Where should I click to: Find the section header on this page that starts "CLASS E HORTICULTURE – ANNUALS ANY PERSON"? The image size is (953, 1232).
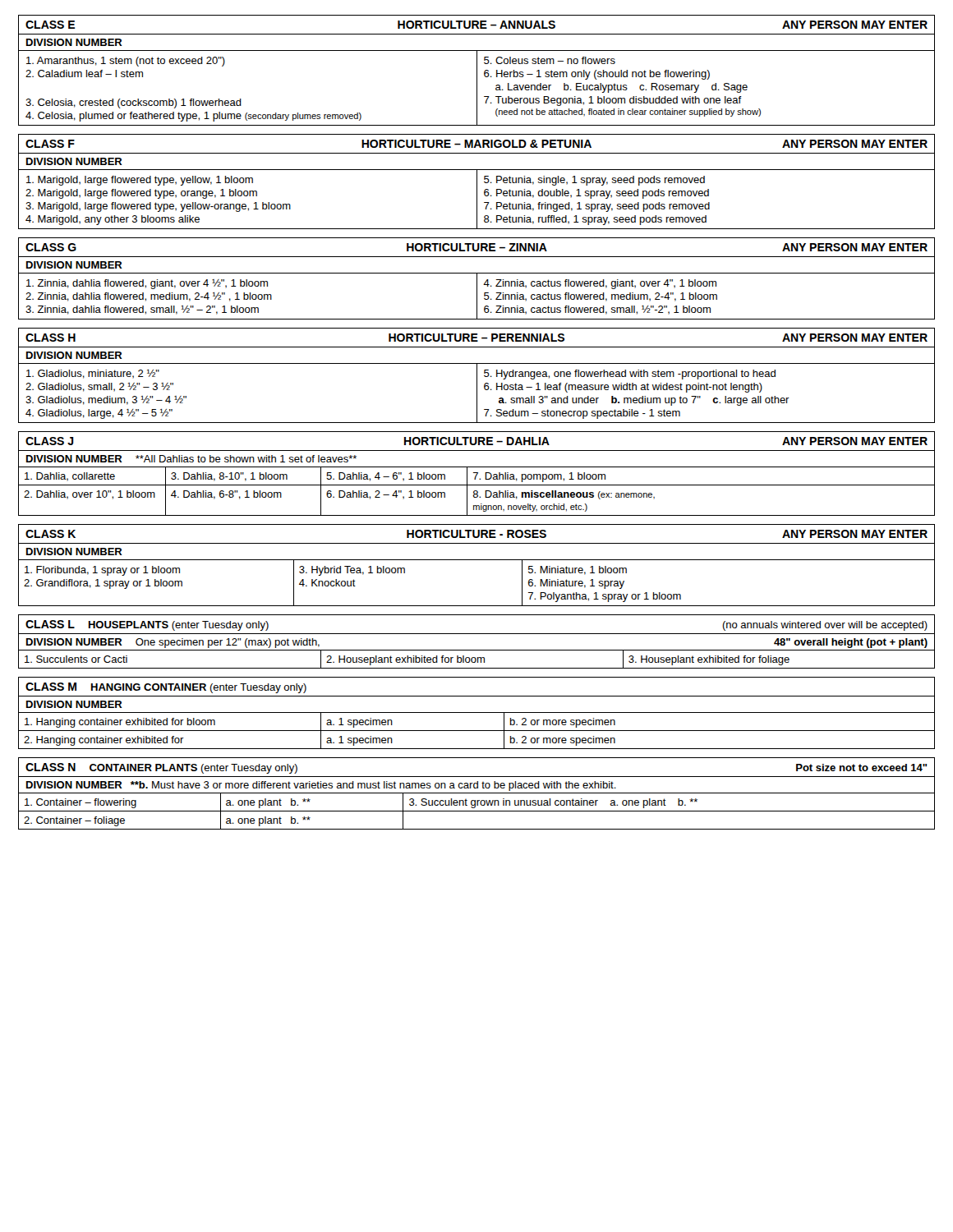[x=476, y=70]
